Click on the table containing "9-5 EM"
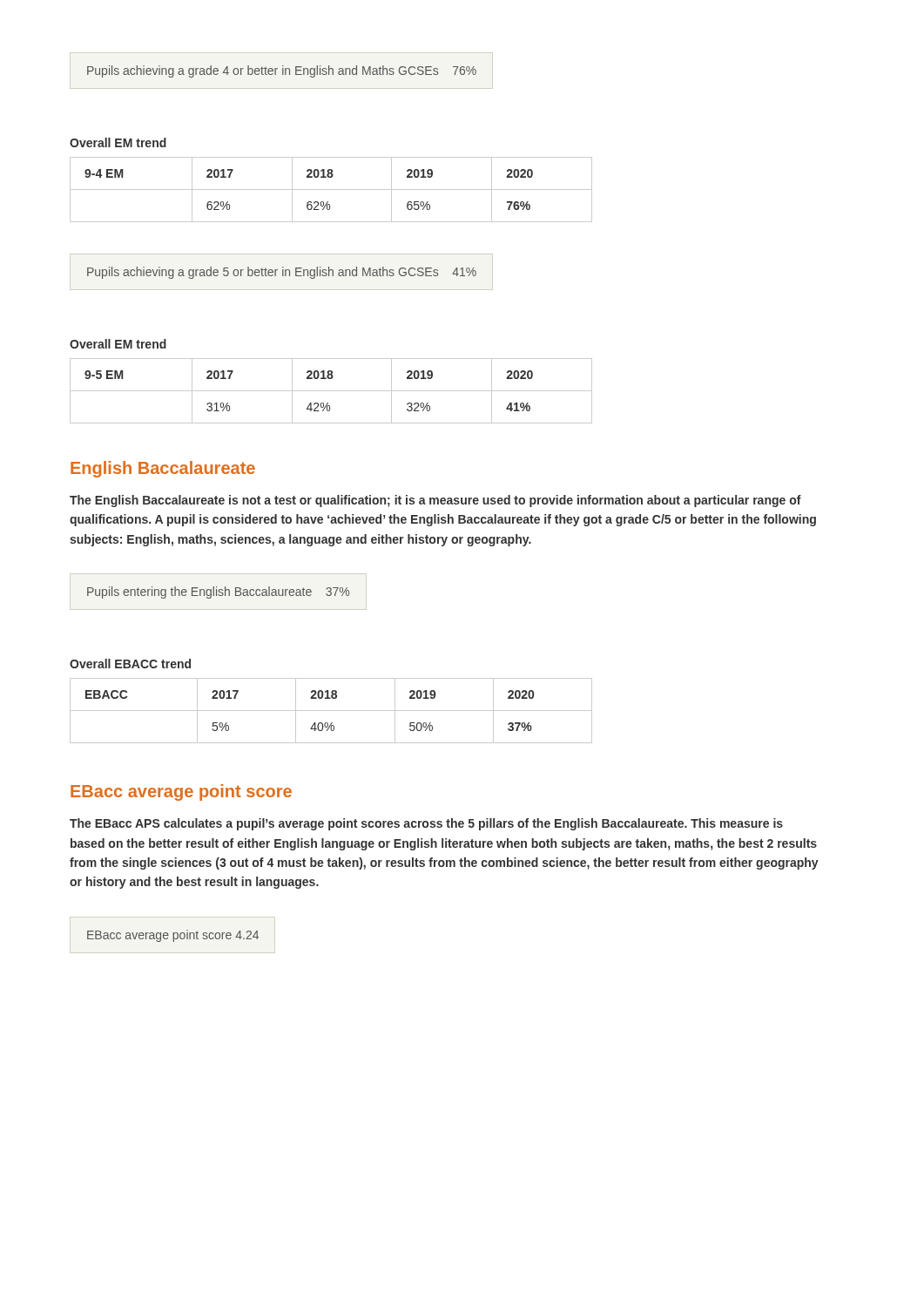The height and width of the screenshot is (1307, 924). 462,391
